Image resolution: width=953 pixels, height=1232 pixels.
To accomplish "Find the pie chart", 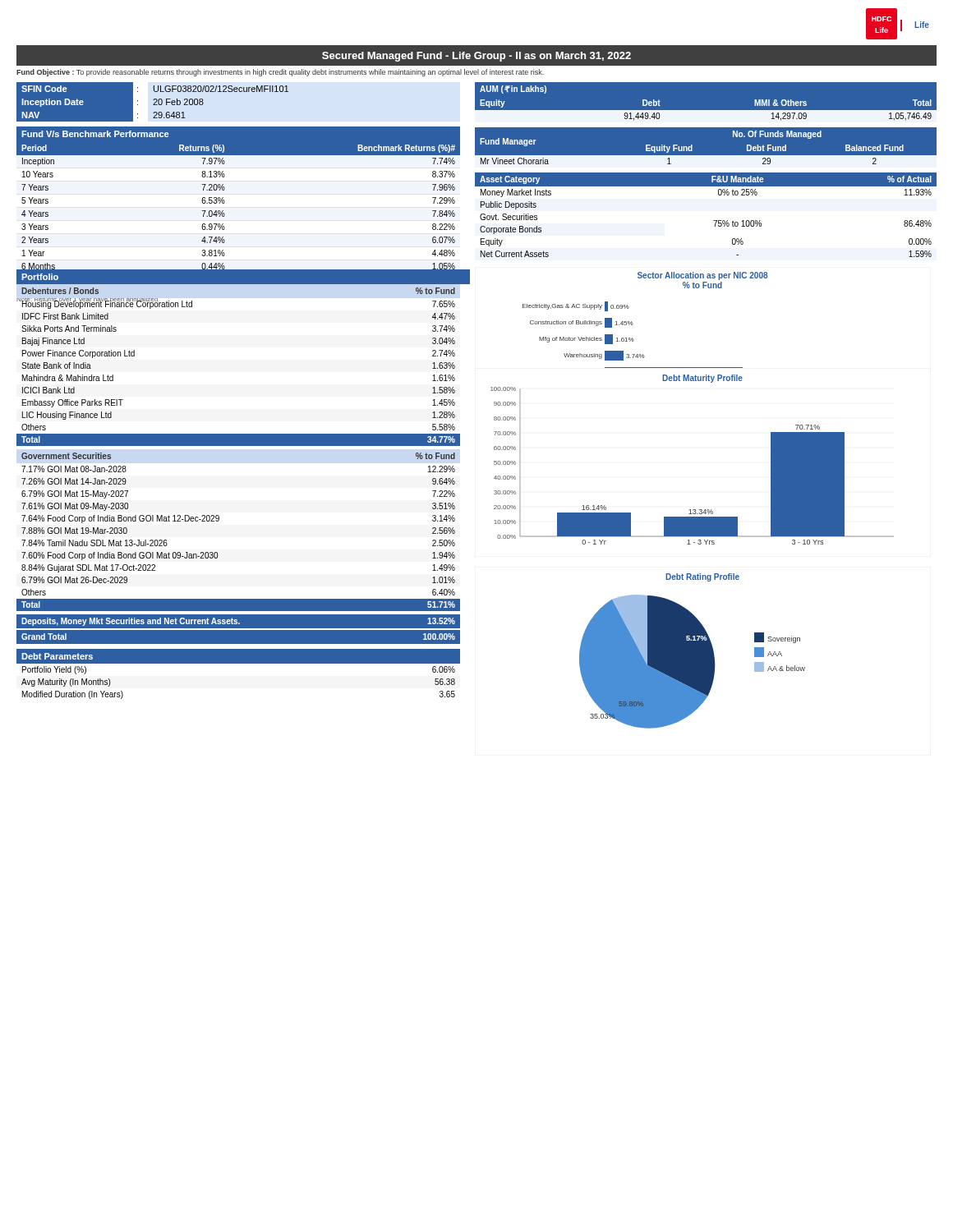I will tap(703, 661).
